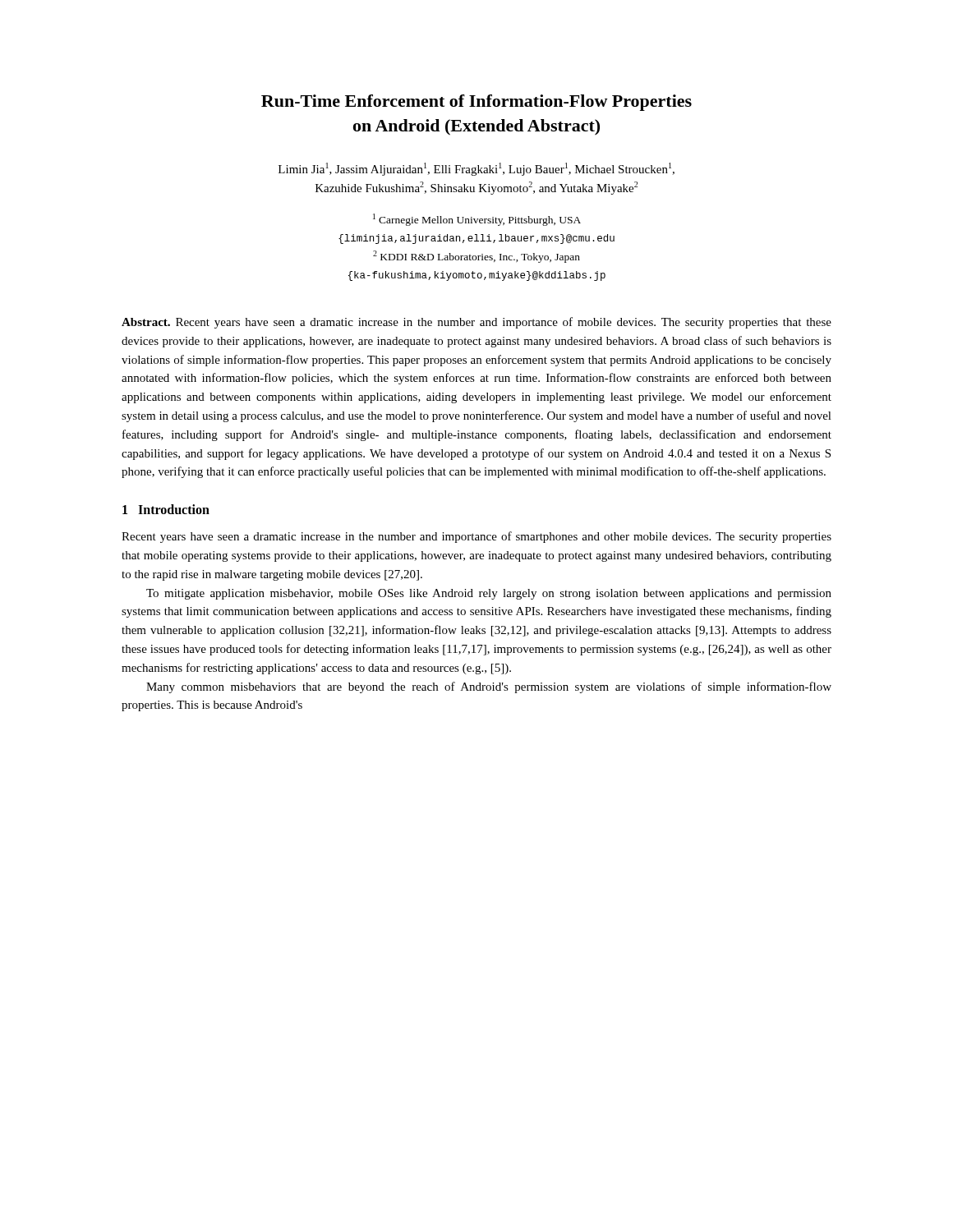
Task: Click the passage that begins "Limin Jia1, Jassim"
Action: pyautogui.click(x=476, y=178)
